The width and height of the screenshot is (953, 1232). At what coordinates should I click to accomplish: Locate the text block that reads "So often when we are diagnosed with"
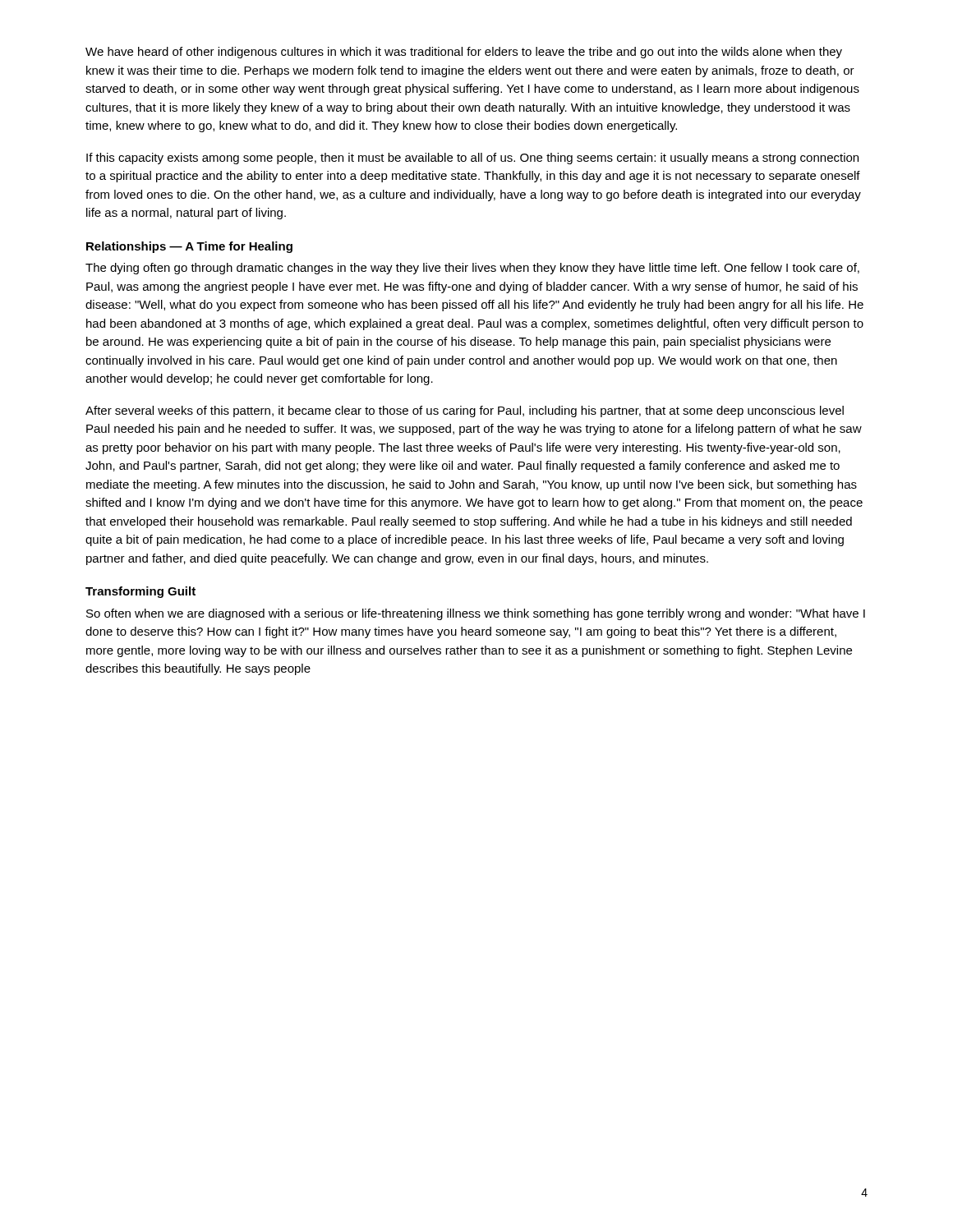(476, 640)
